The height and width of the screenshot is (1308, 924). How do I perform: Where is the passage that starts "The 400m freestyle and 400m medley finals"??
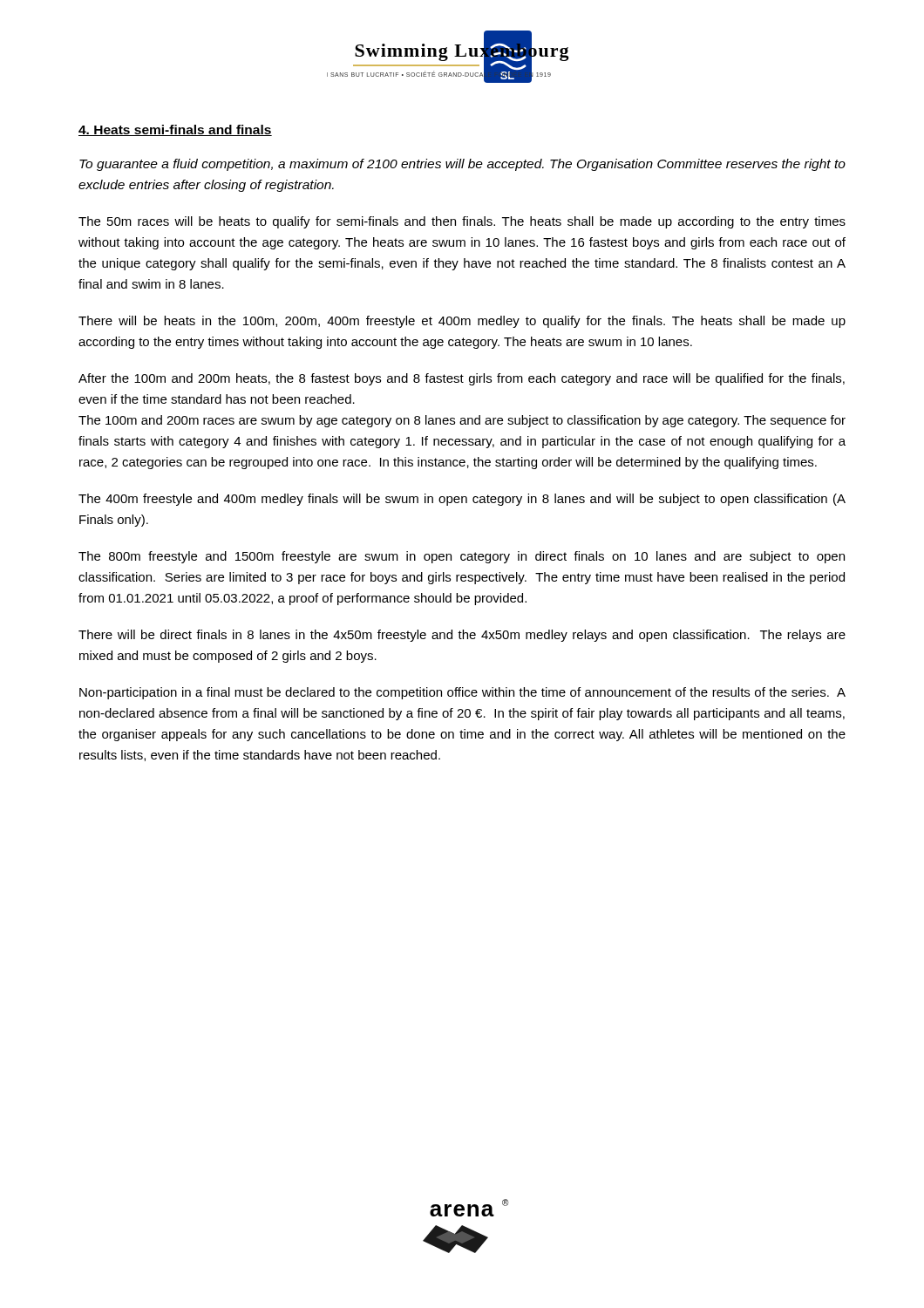(462, 509)
